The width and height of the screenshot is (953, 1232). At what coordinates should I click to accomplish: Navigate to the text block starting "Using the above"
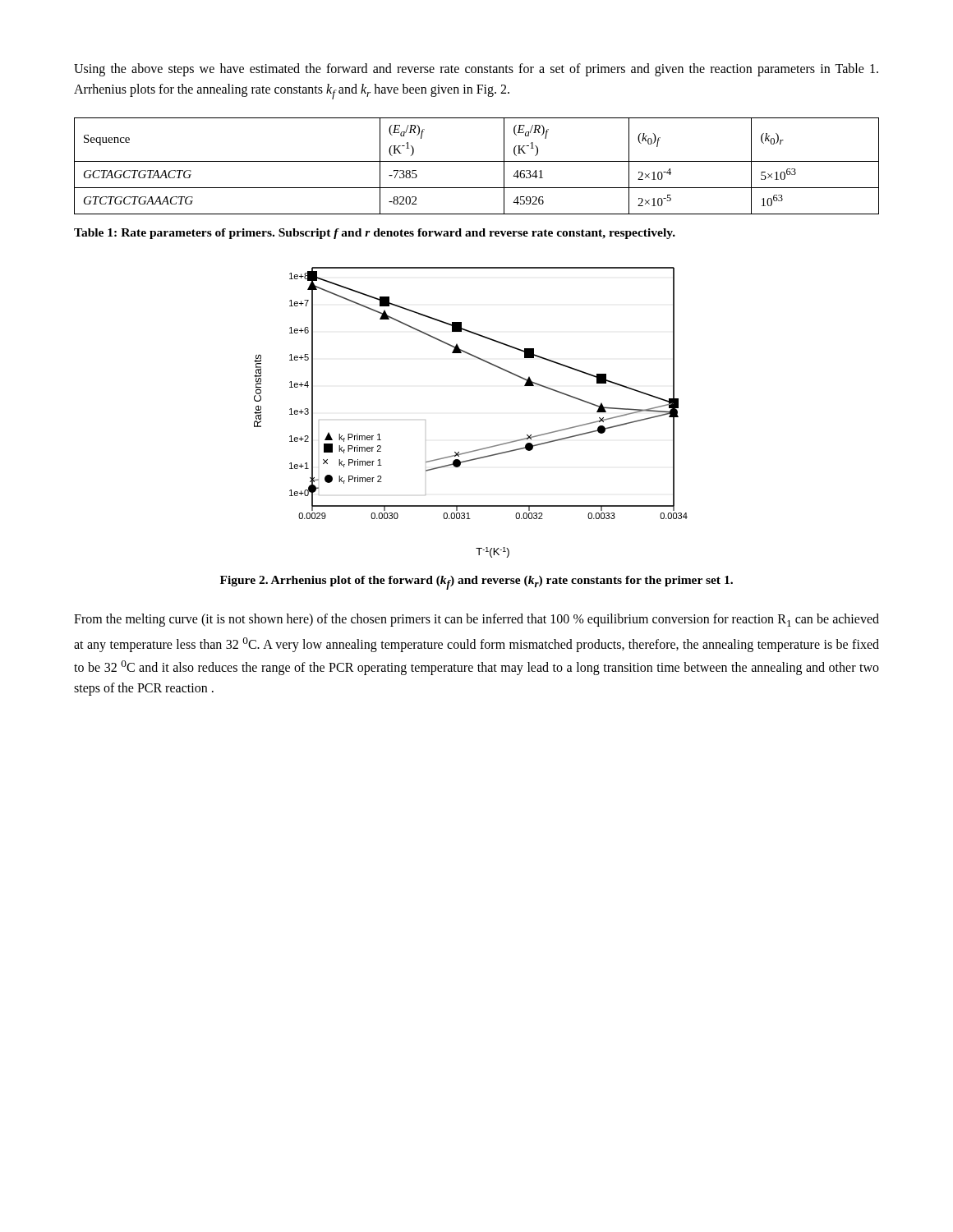pyautogui.click(x=476, y=81)
